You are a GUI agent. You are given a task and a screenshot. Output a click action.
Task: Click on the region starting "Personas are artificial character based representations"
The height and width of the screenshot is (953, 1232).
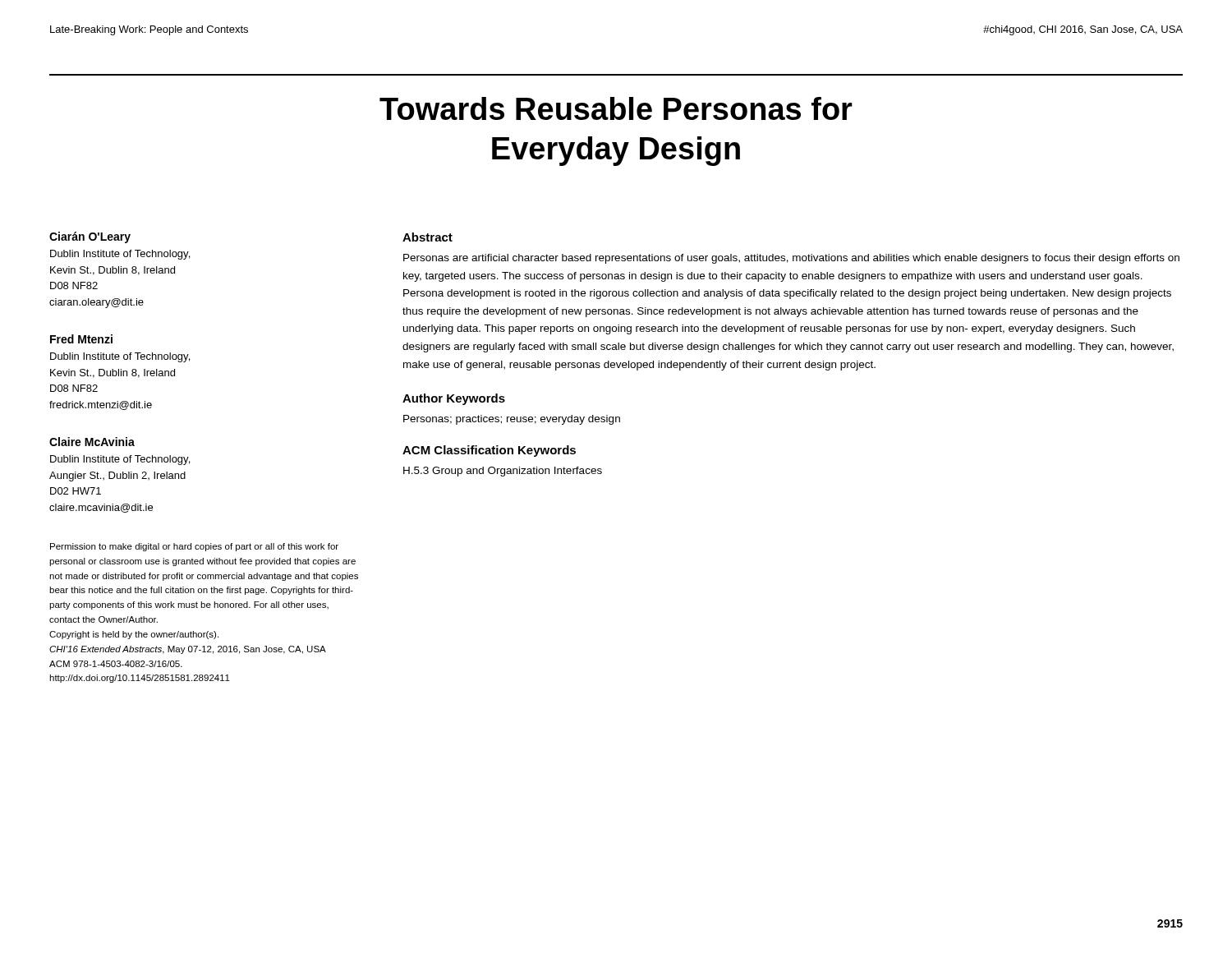(x=791, y=311)
